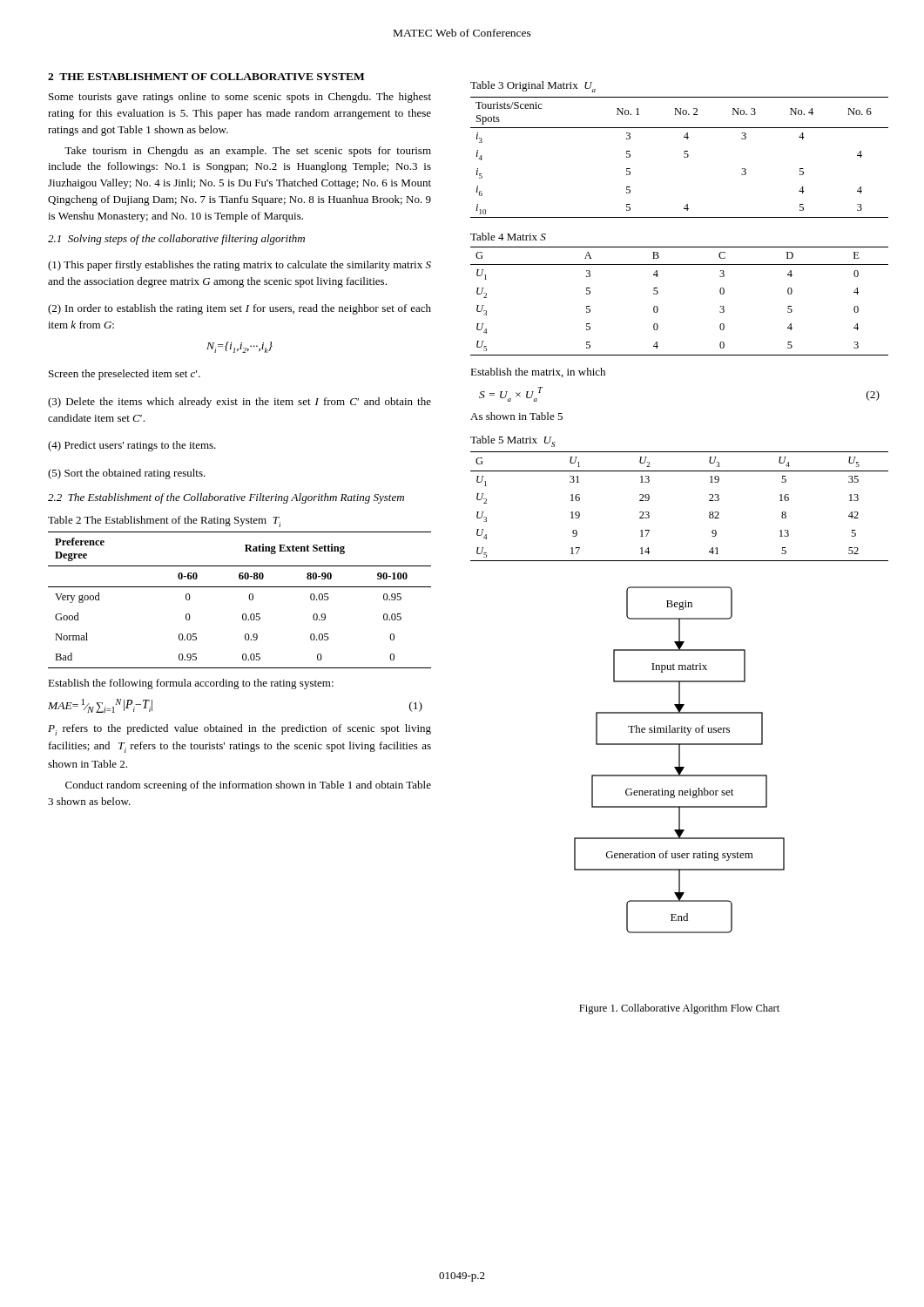Click on the text block containing "Take tourism in Chengdu as"
Image resolution: width=924 pixels, height=1307 pixels.
tap(239, 183)
